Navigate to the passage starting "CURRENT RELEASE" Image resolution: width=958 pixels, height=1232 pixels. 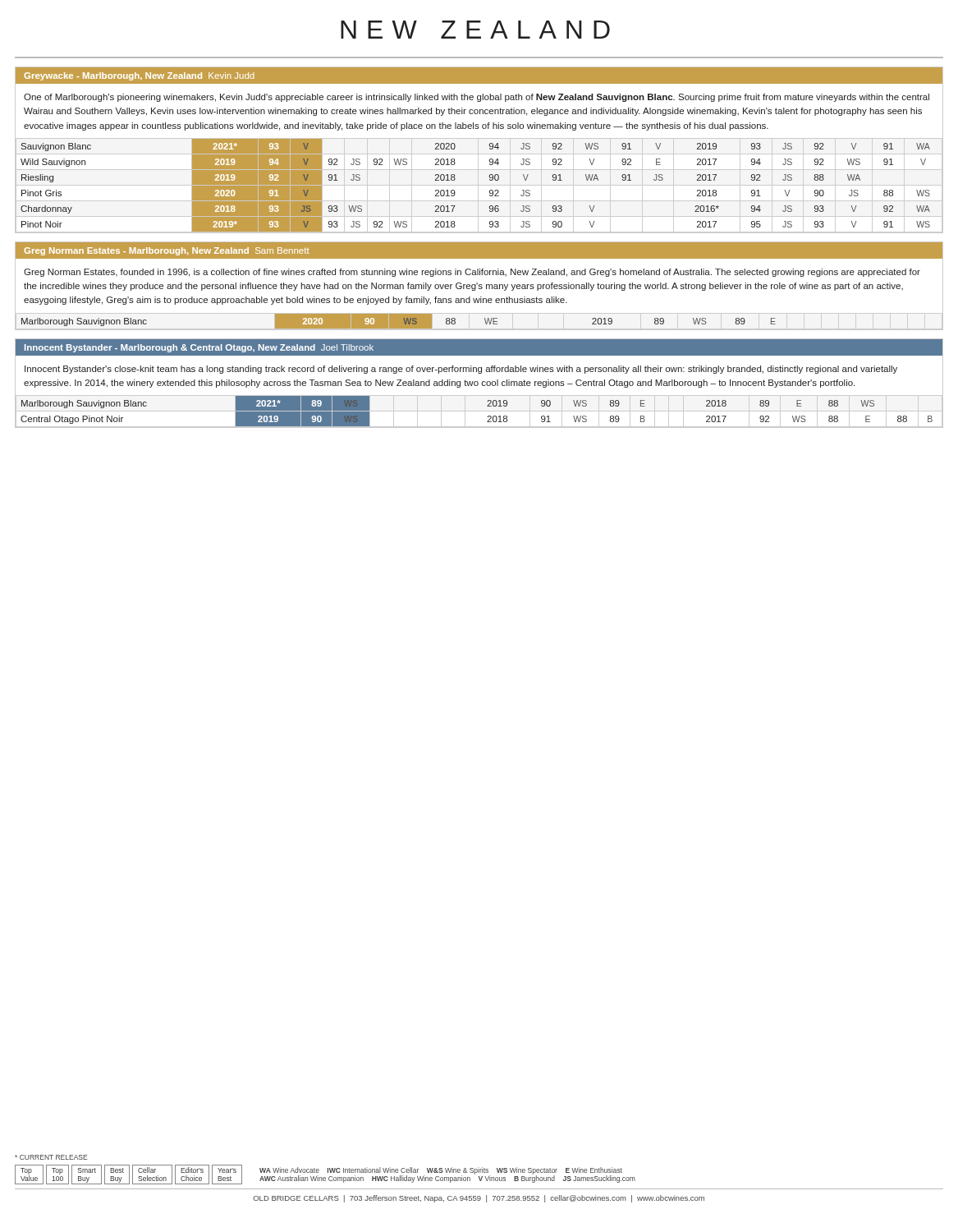[51, 1157]
